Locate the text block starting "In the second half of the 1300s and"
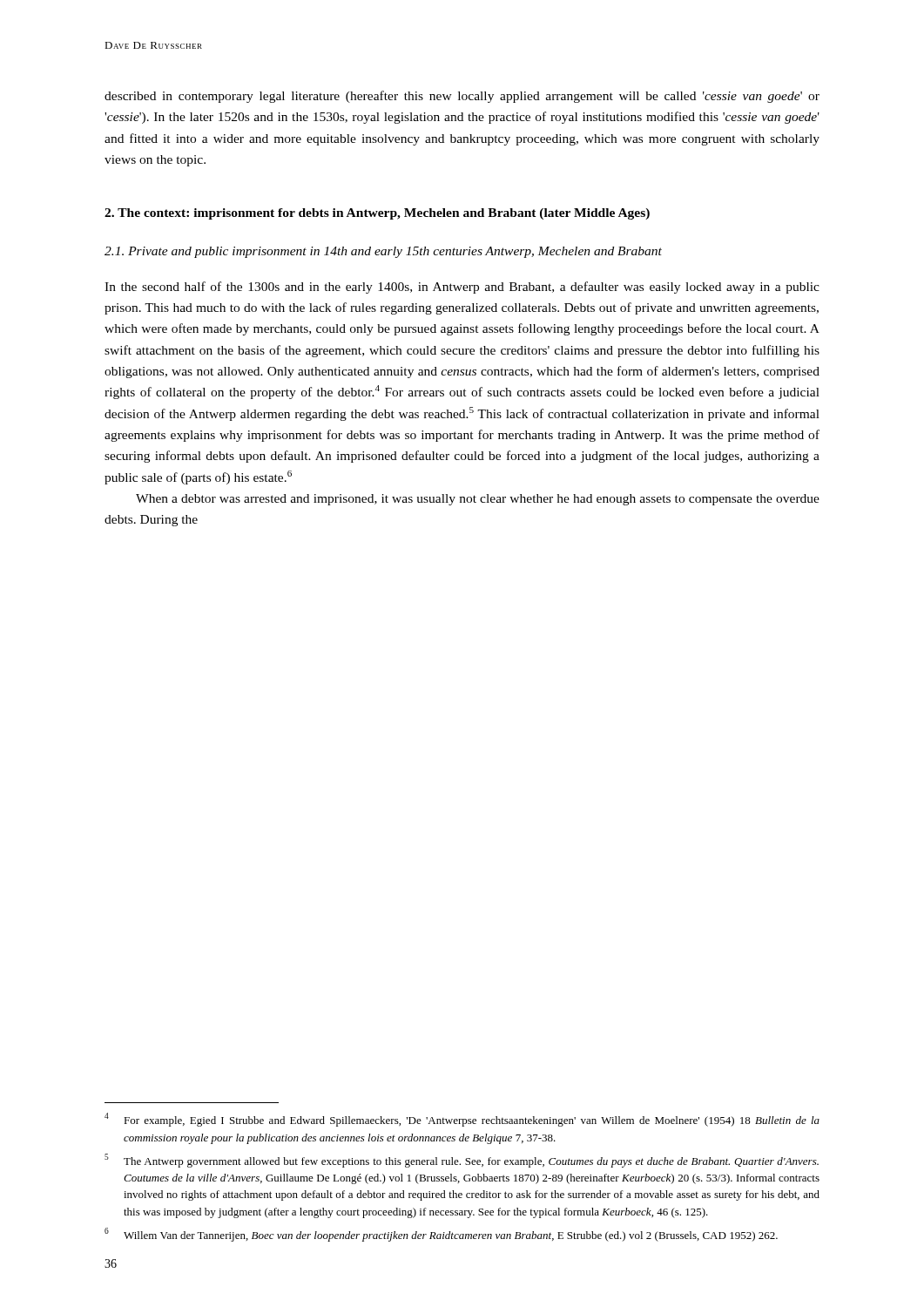 click(x=462, y=381)
